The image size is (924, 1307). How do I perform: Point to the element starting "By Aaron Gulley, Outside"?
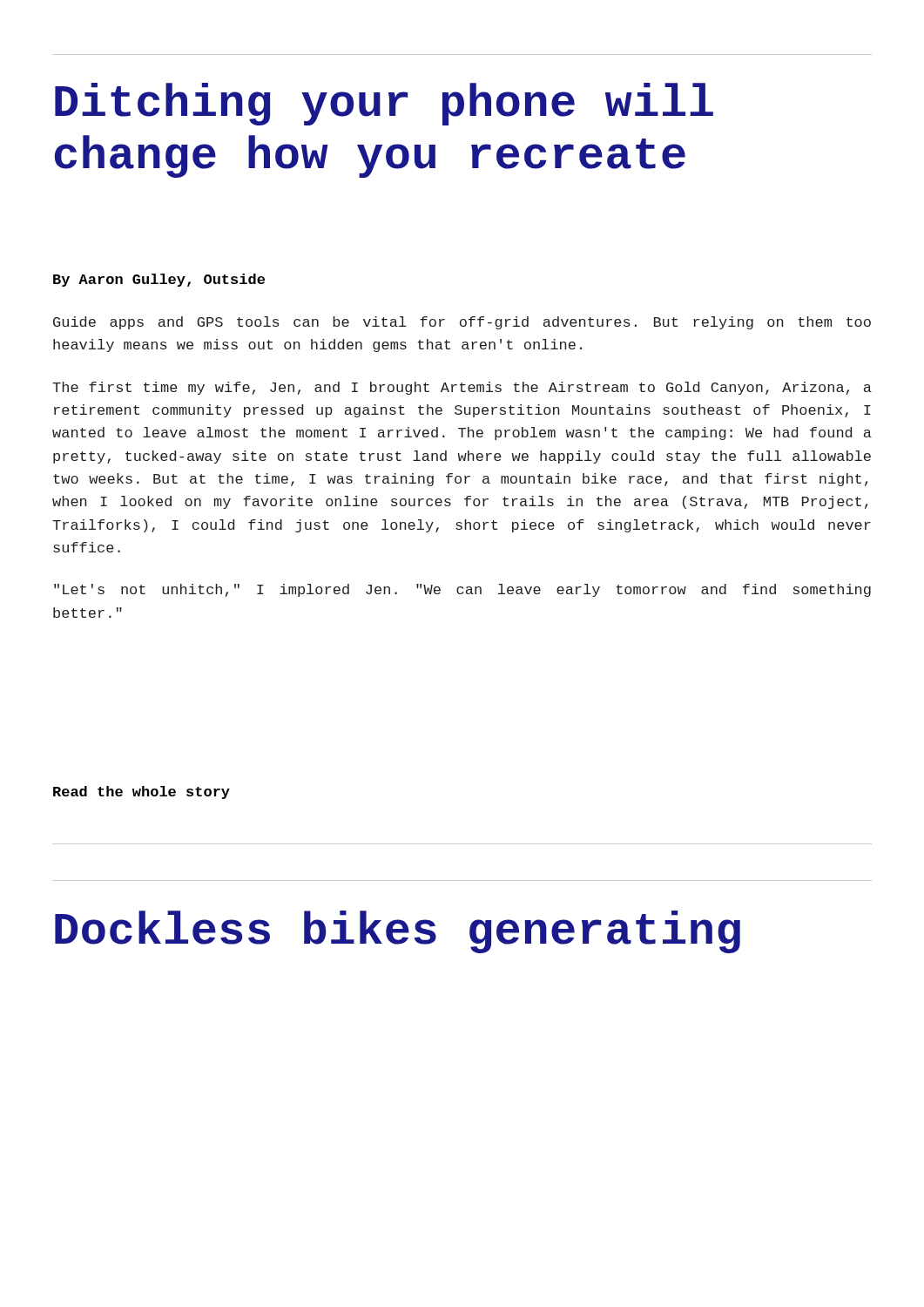pos(159,280)
